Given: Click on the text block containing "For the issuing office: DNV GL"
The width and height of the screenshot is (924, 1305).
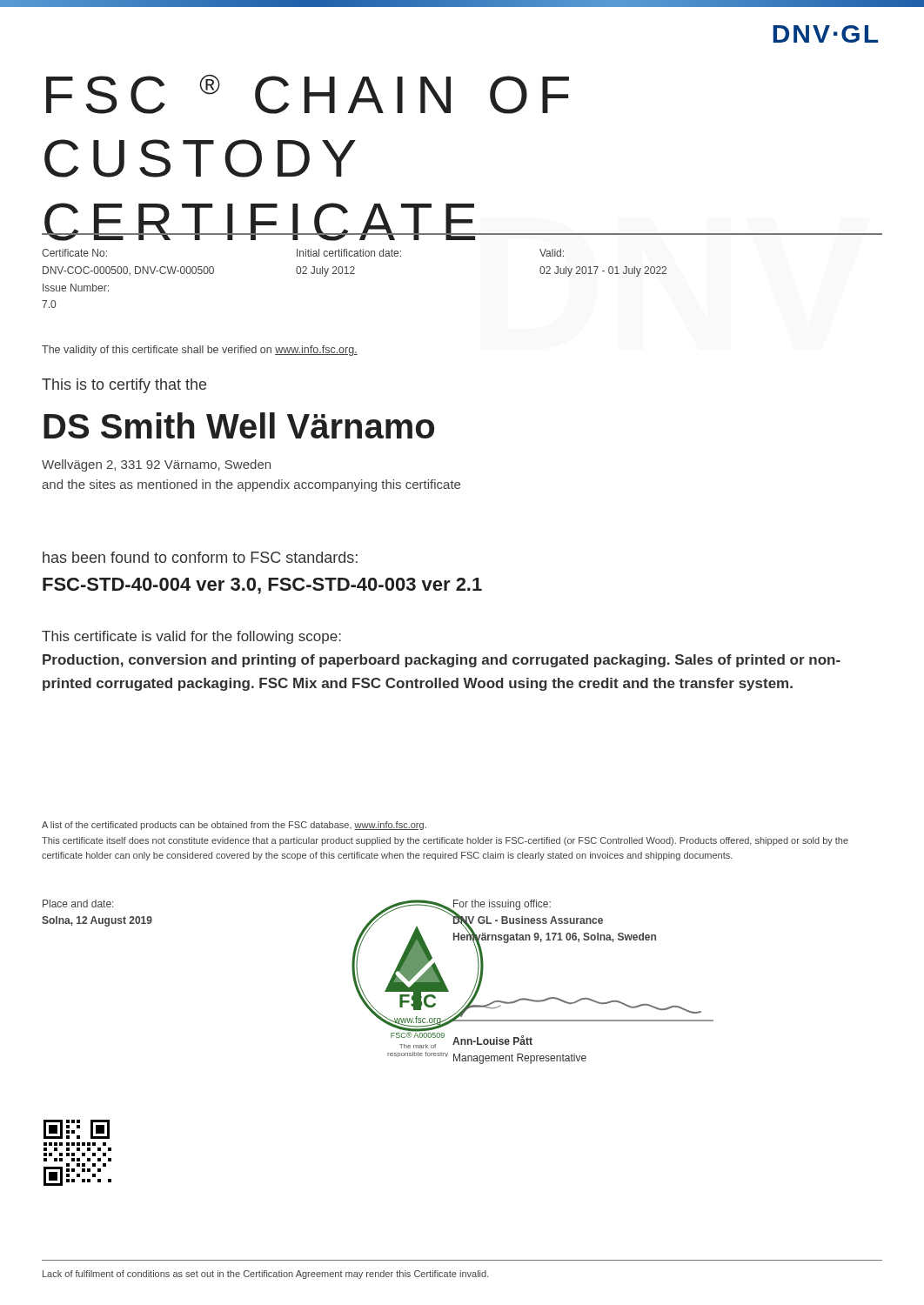Looking at the screenshot, I should point(555,921).
